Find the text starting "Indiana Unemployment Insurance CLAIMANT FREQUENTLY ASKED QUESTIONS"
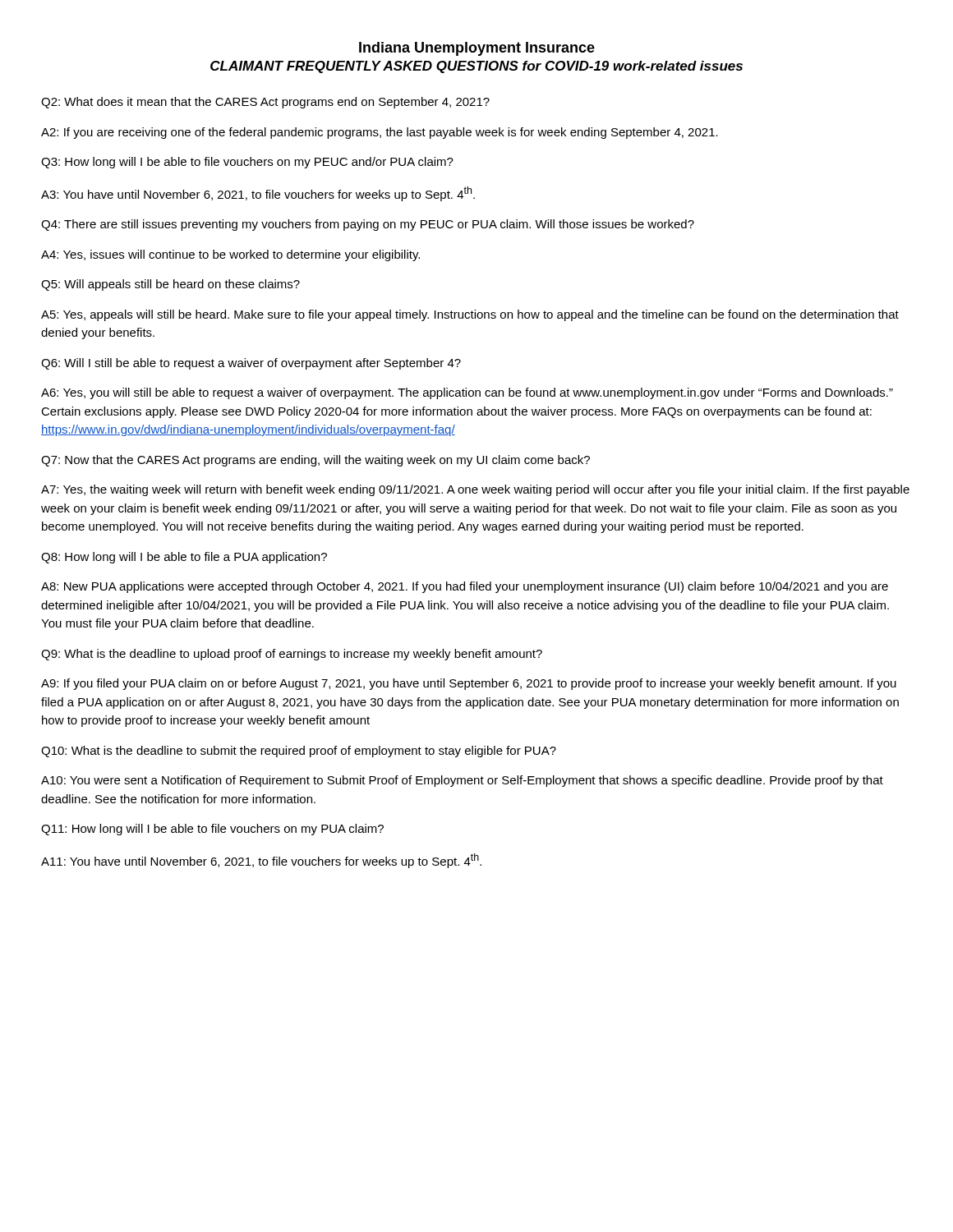 point(476,57)
